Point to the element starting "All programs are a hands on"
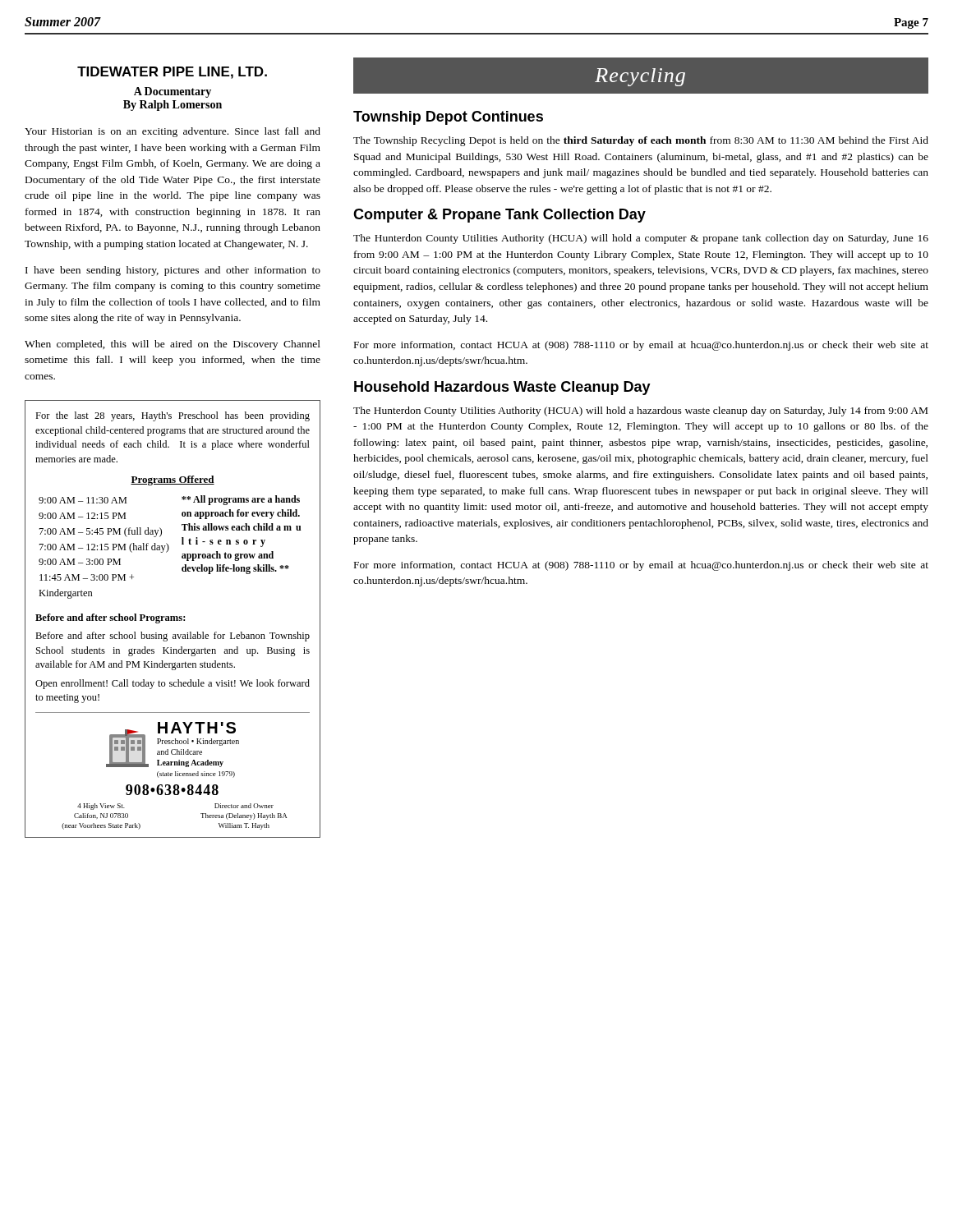 pos(242,534)
